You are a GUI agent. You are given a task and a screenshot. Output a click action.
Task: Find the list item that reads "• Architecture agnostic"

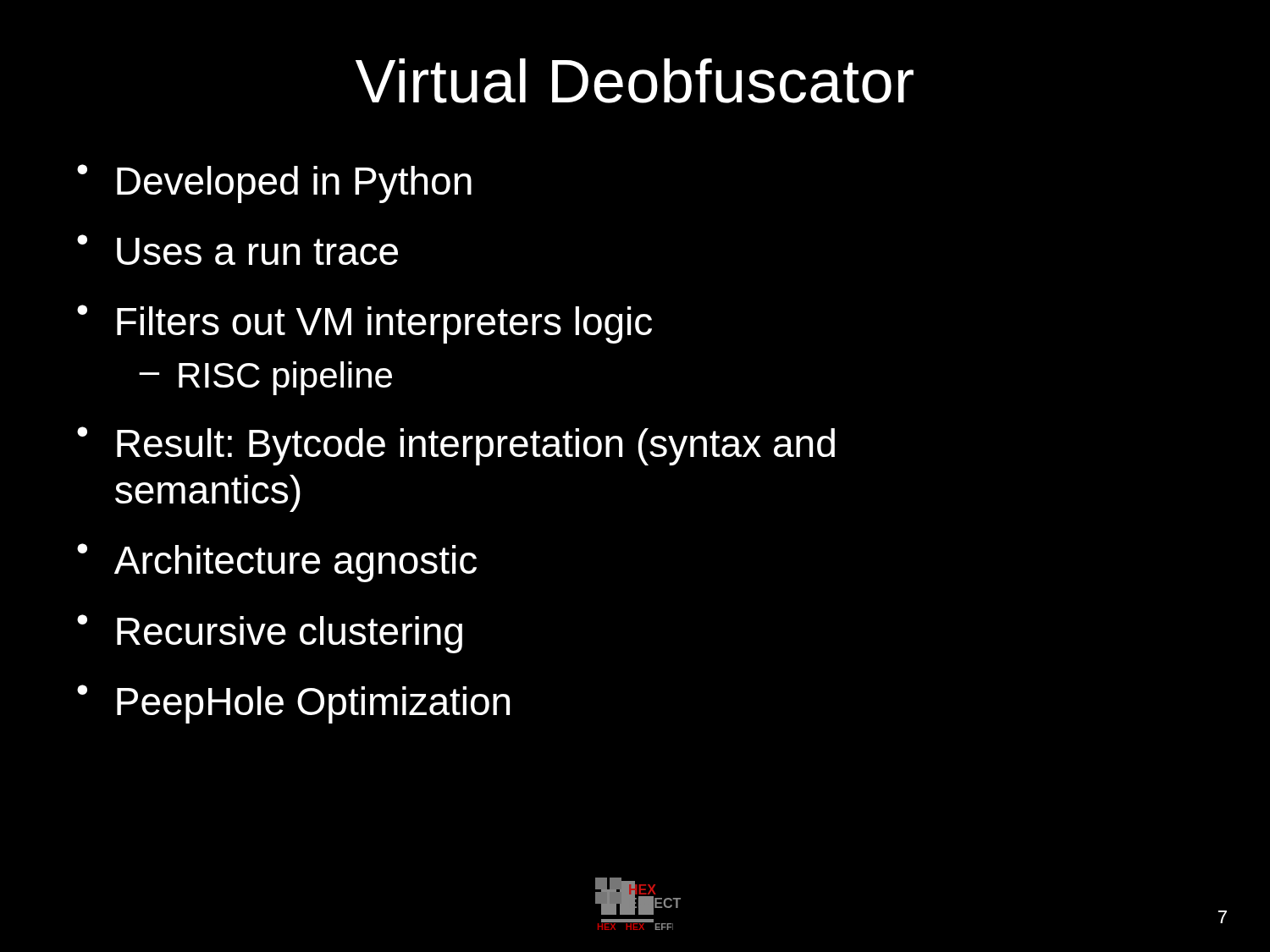tap(277, 561)
